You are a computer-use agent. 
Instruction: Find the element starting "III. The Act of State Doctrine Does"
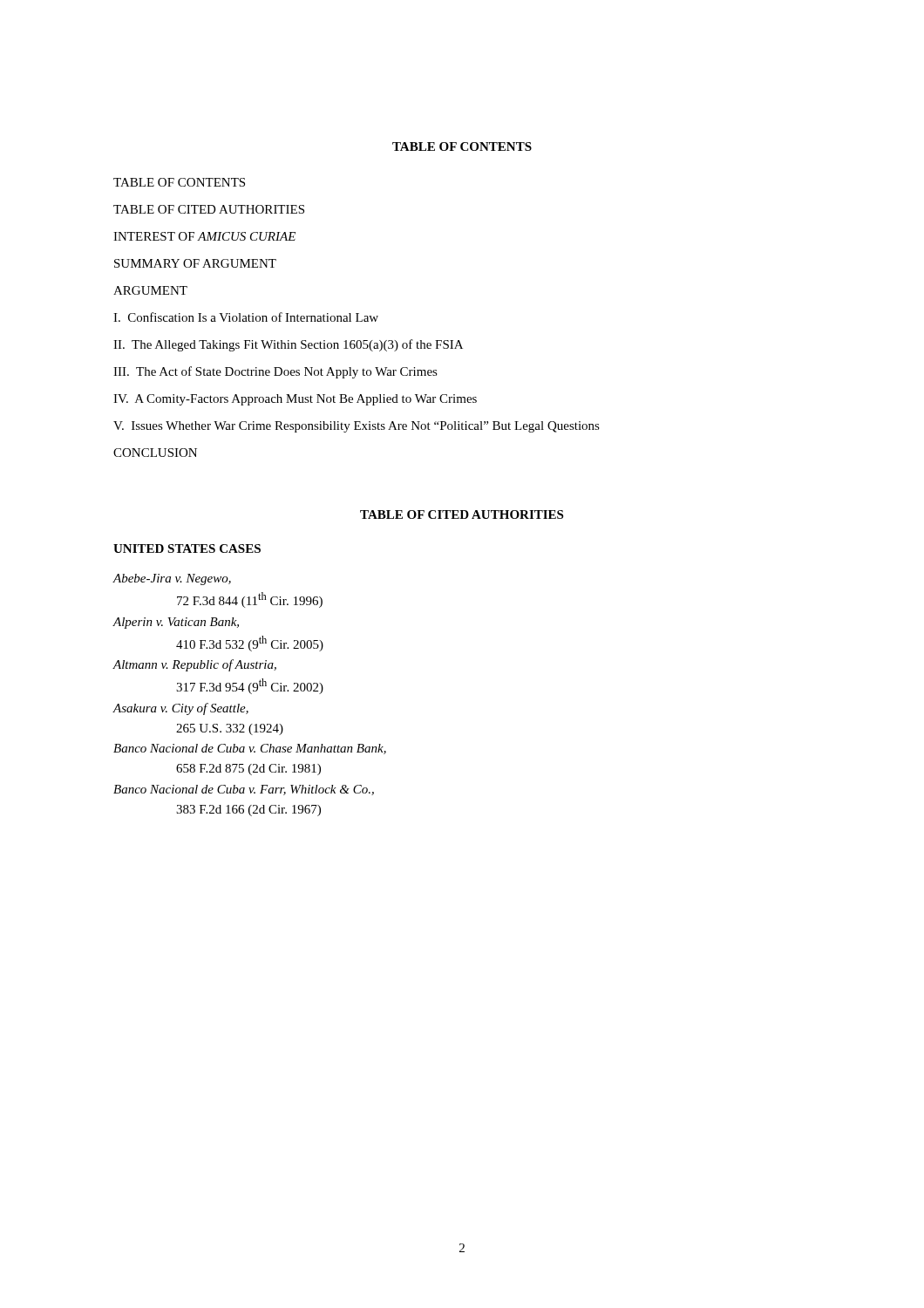[x=275, y=371]
